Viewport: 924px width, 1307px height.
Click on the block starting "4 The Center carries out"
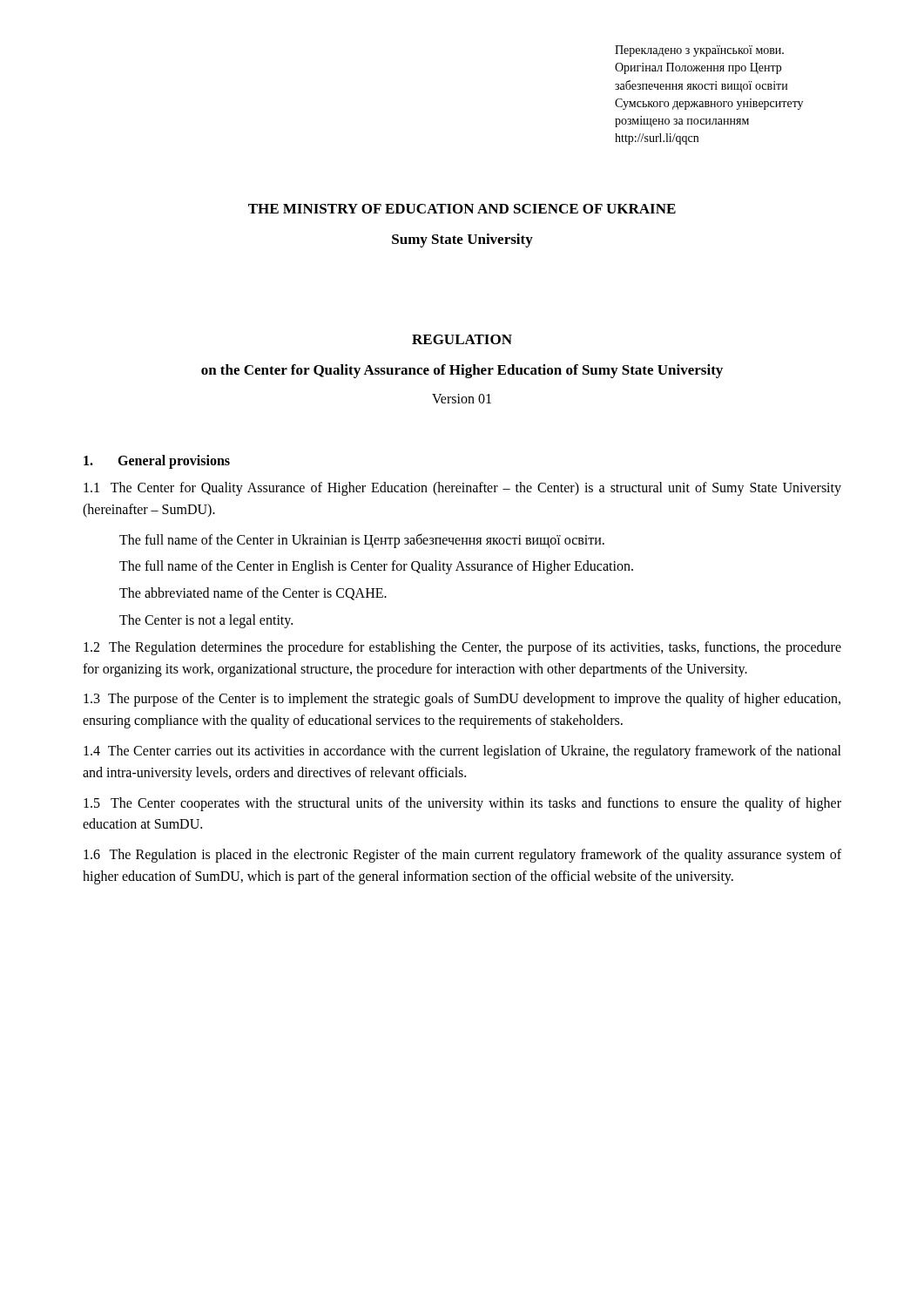pos(462,761)
